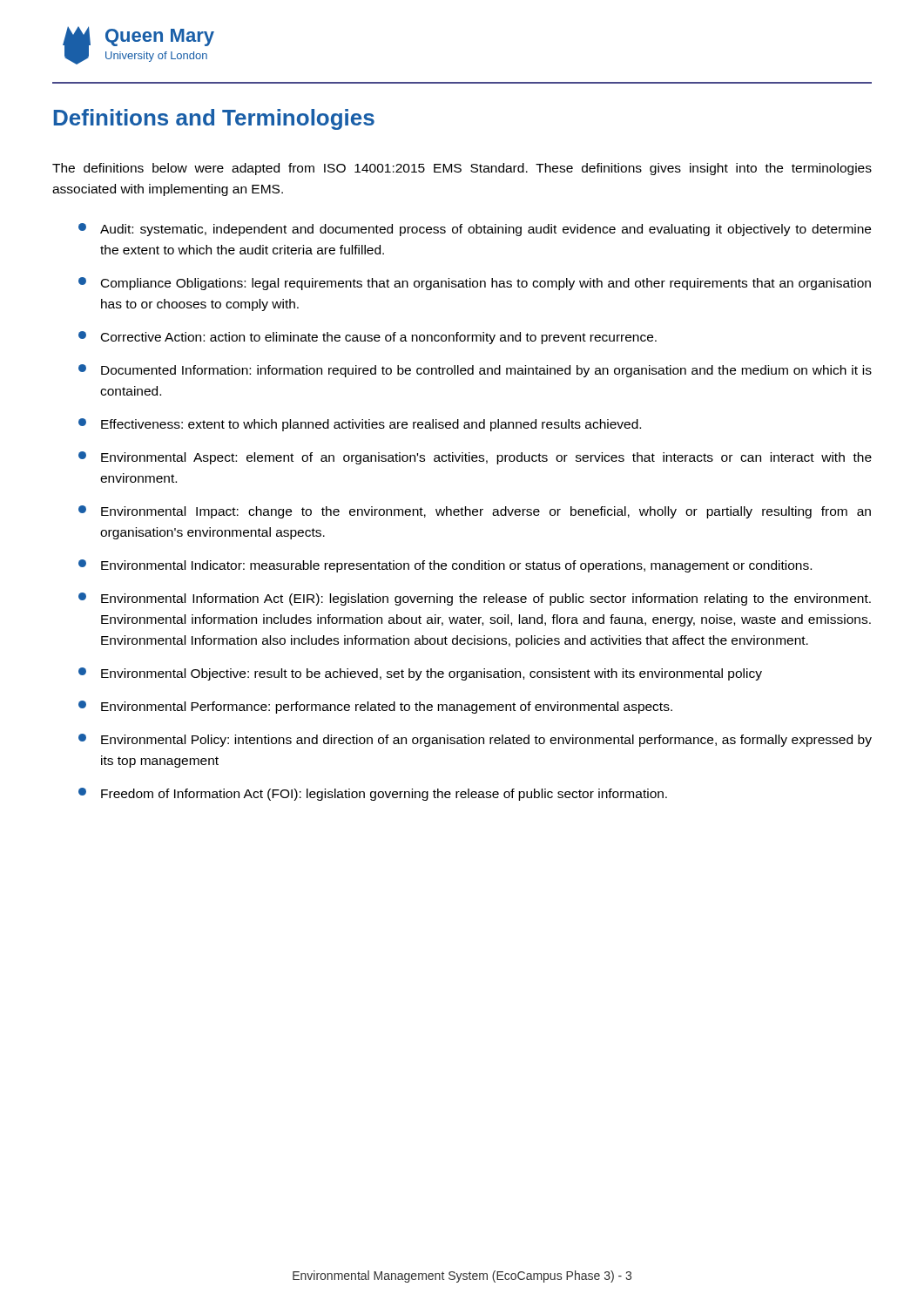
Task: Navigate to the block starting "Definitions and Terminologies"
Action: click(214, 119)
